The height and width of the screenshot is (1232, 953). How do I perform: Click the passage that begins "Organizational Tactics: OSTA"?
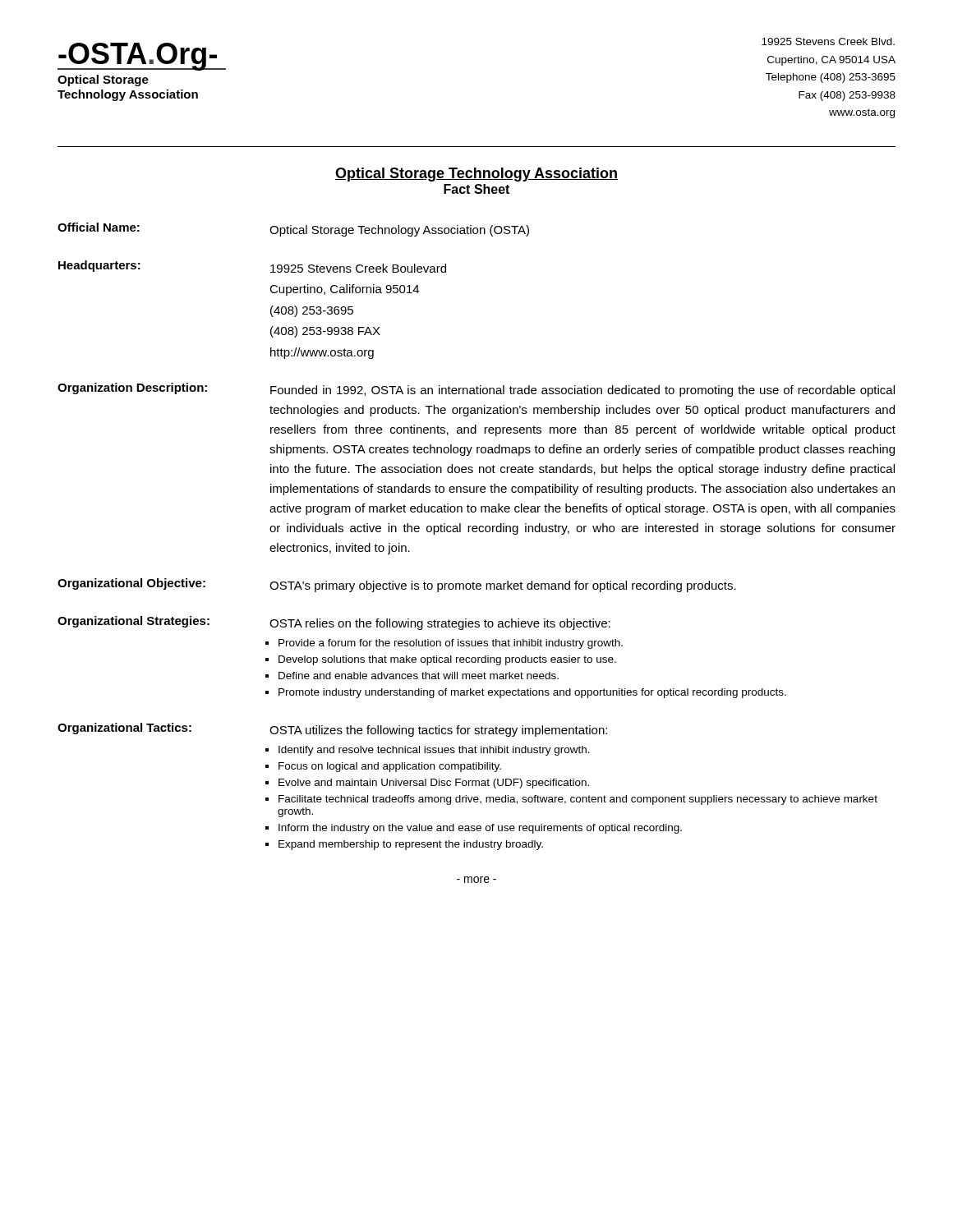[476, 788]
